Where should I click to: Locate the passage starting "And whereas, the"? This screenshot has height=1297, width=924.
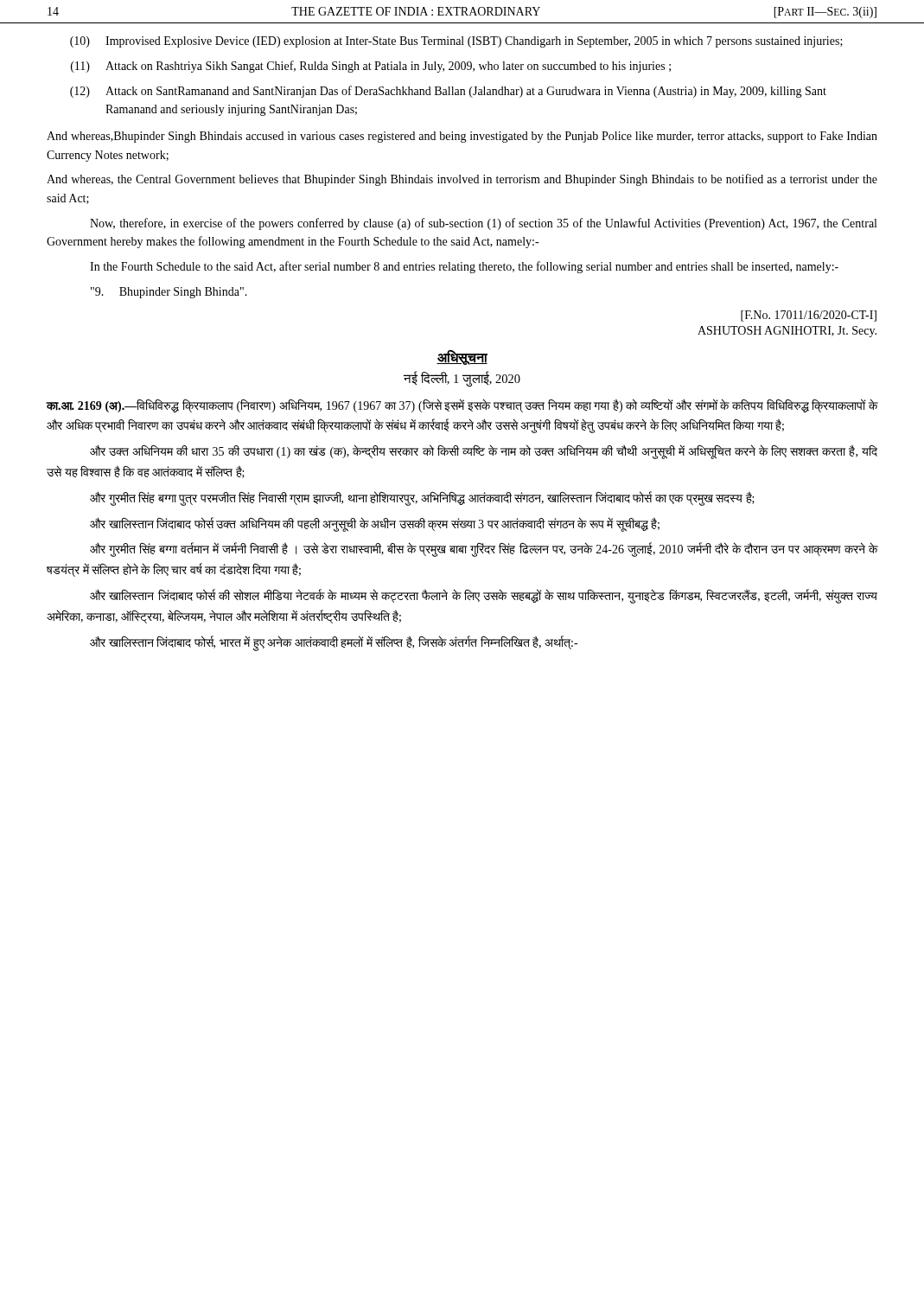(462, 189)
